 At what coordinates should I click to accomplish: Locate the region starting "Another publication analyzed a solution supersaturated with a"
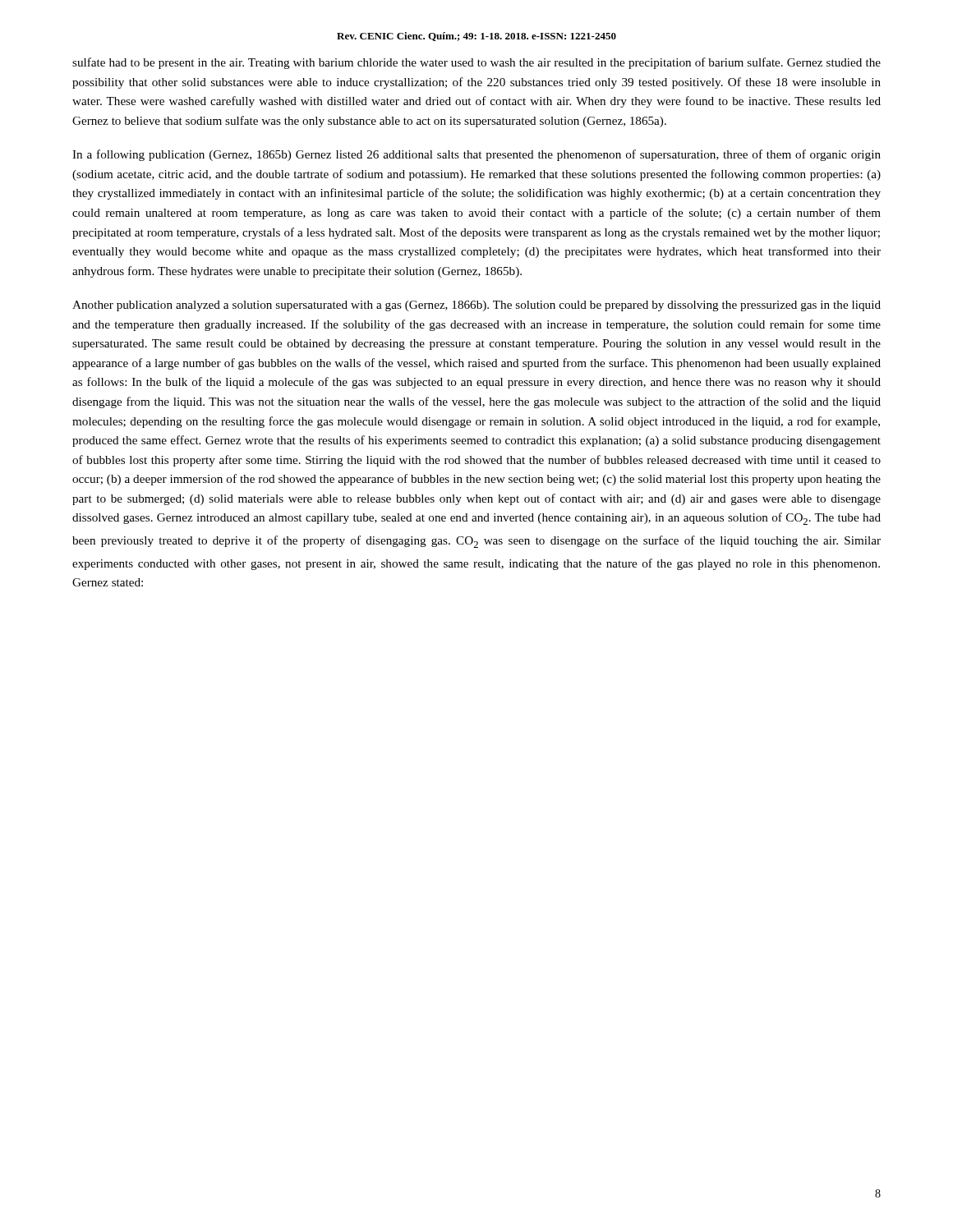pos(476,443)
